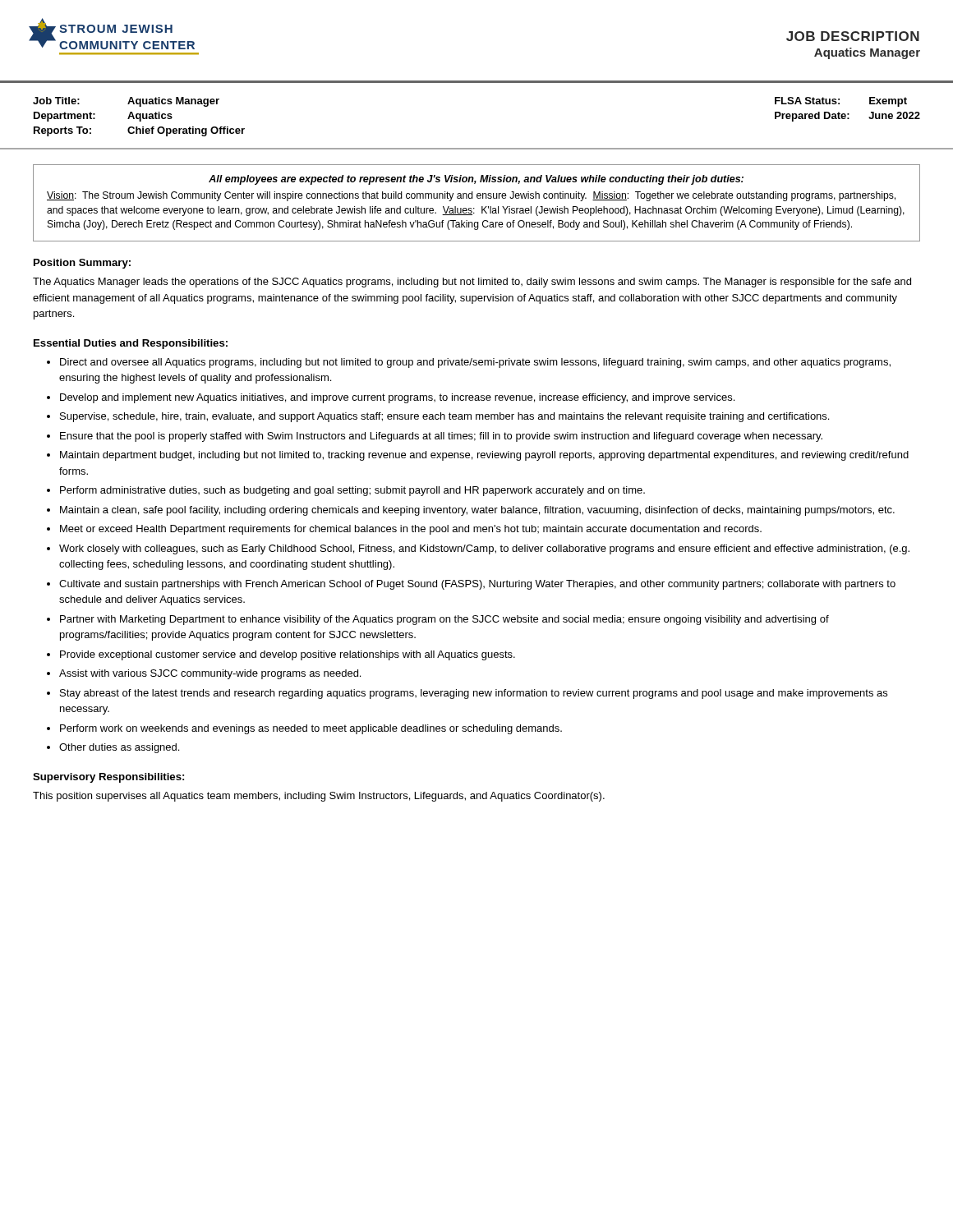Click on the list item that reads "Develop and implement new Aquatics initiatives, and"
The image size is (953, 1232).
(397, 397)
